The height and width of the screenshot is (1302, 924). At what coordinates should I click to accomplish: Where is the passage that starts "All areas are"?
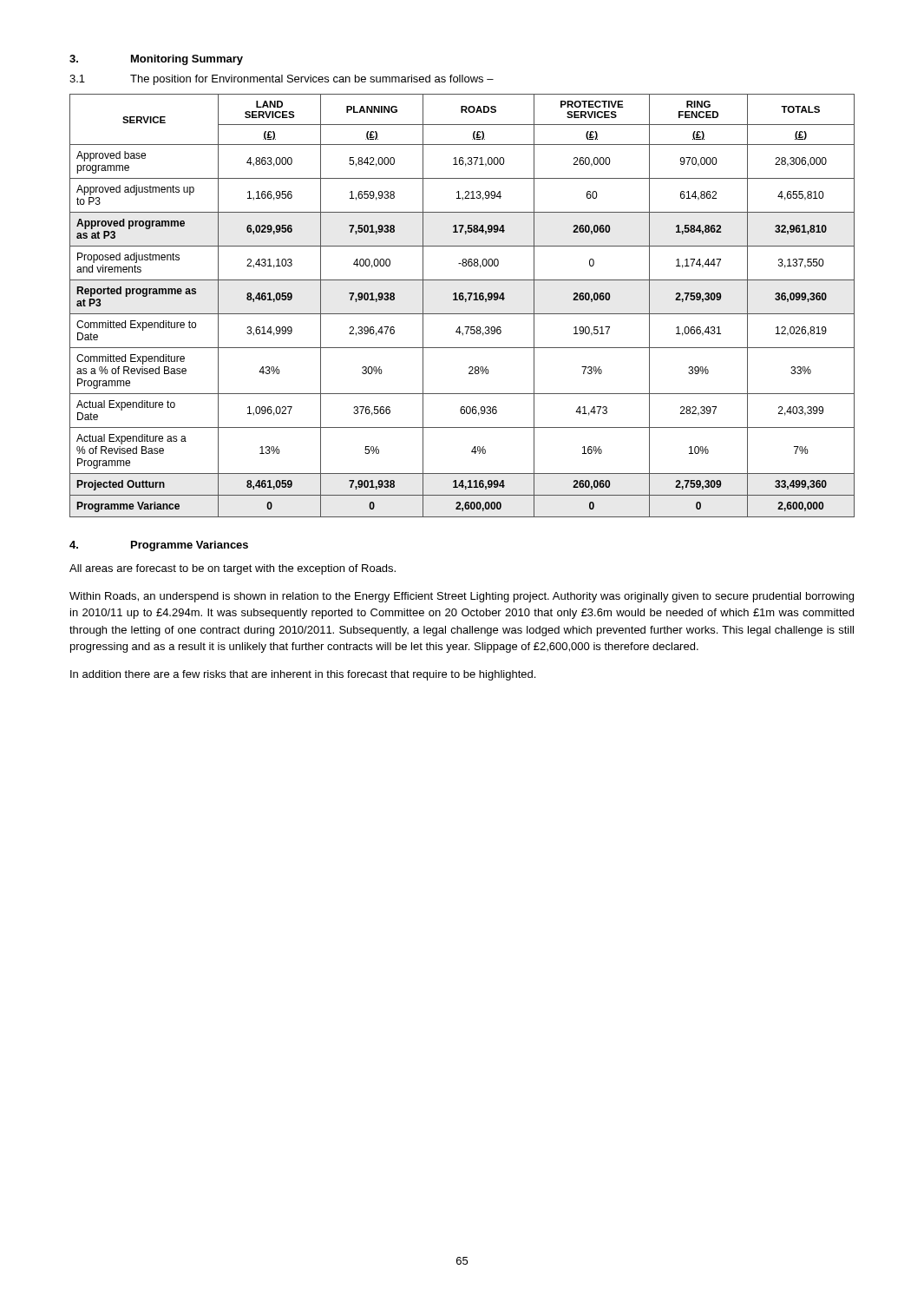tap(233, 568)
